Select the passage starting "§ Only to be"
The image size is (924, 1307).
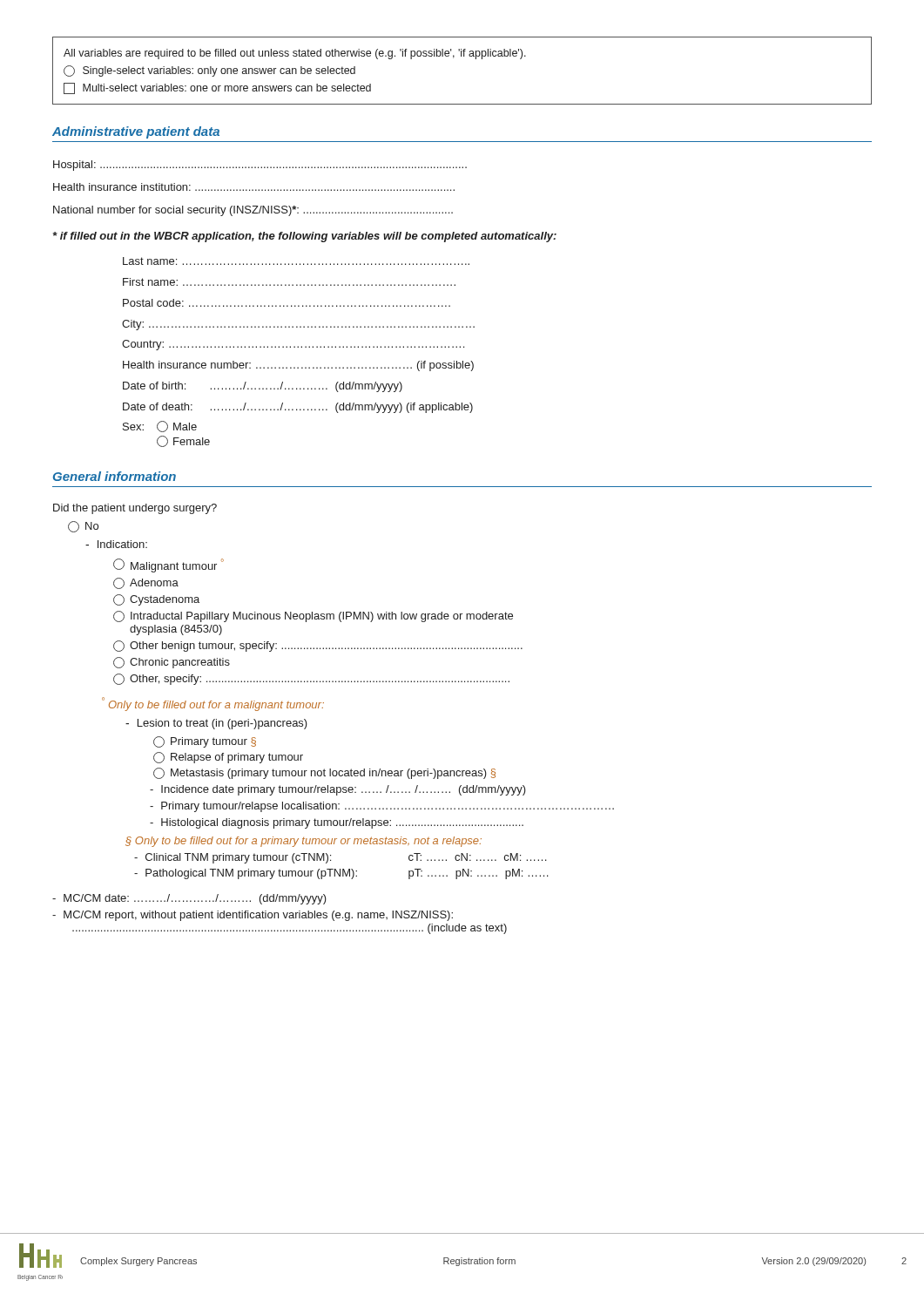coord(304,841)
